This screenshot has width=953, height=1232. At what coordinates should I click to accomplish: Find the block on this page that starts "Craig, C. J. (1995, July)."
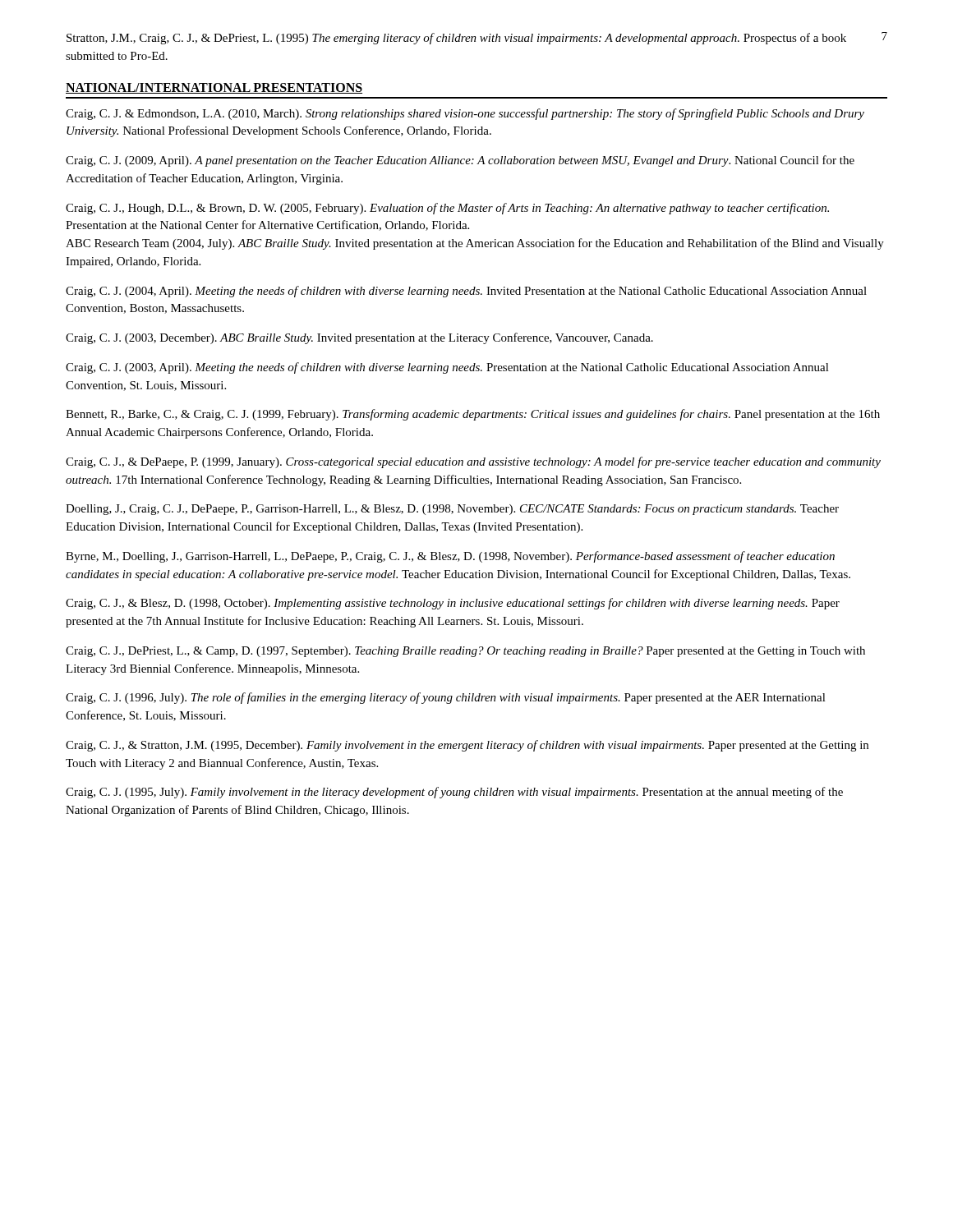(x=454, y=801)
